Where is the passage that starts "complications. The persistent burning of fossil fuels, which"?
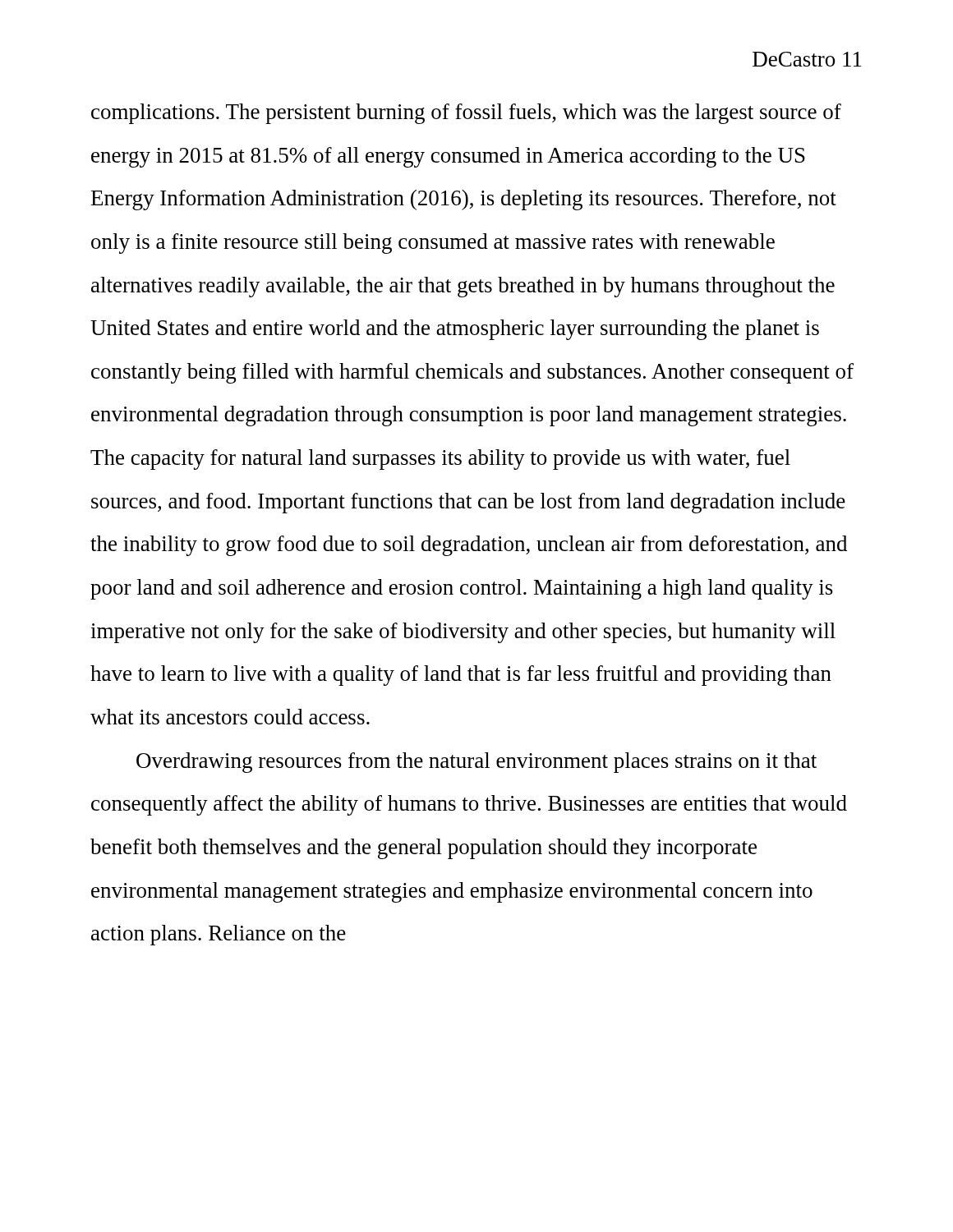The image size is (953, 1232). click(472, 414)
